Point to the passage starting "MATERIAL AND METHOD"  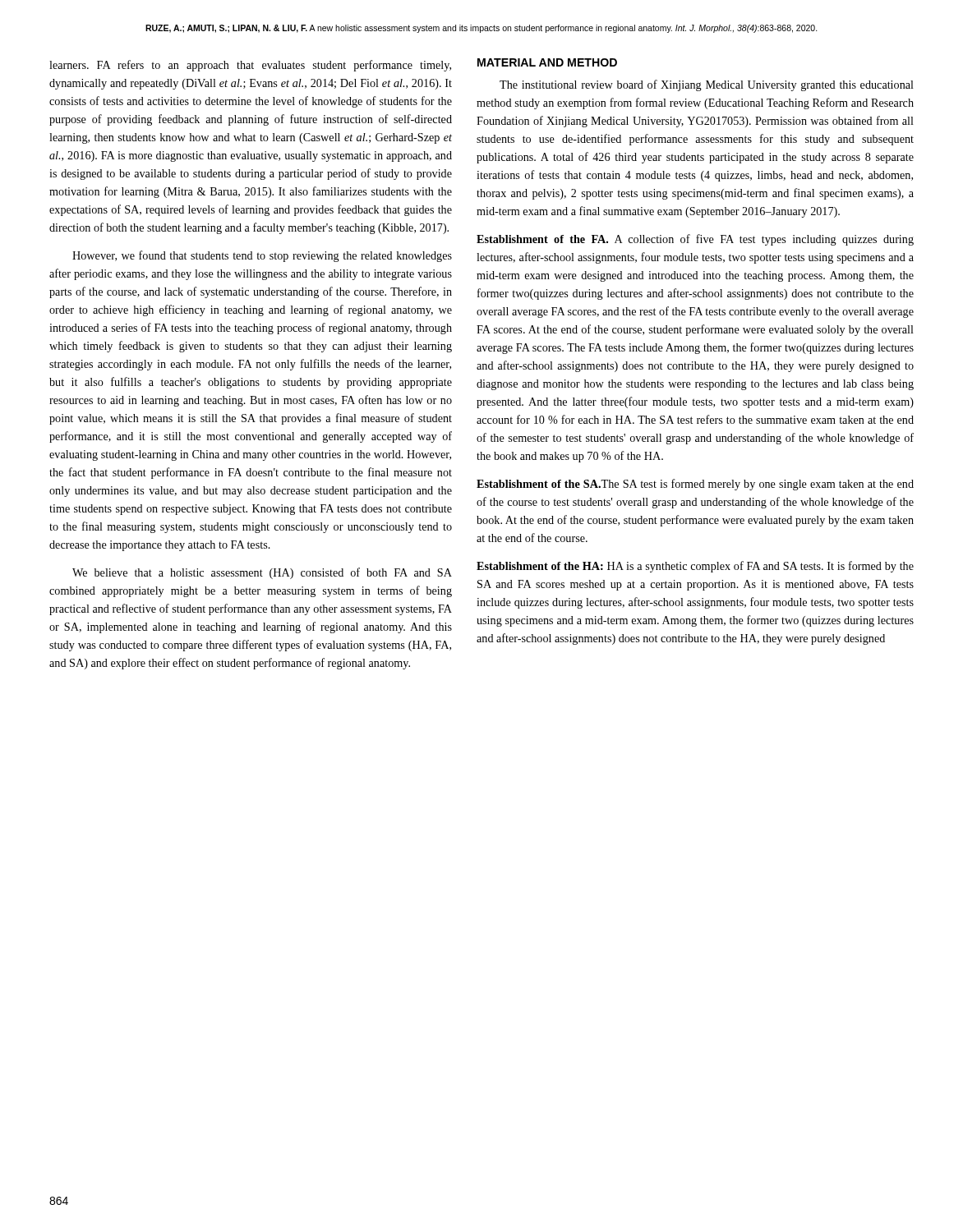click(x=547, y=62)
